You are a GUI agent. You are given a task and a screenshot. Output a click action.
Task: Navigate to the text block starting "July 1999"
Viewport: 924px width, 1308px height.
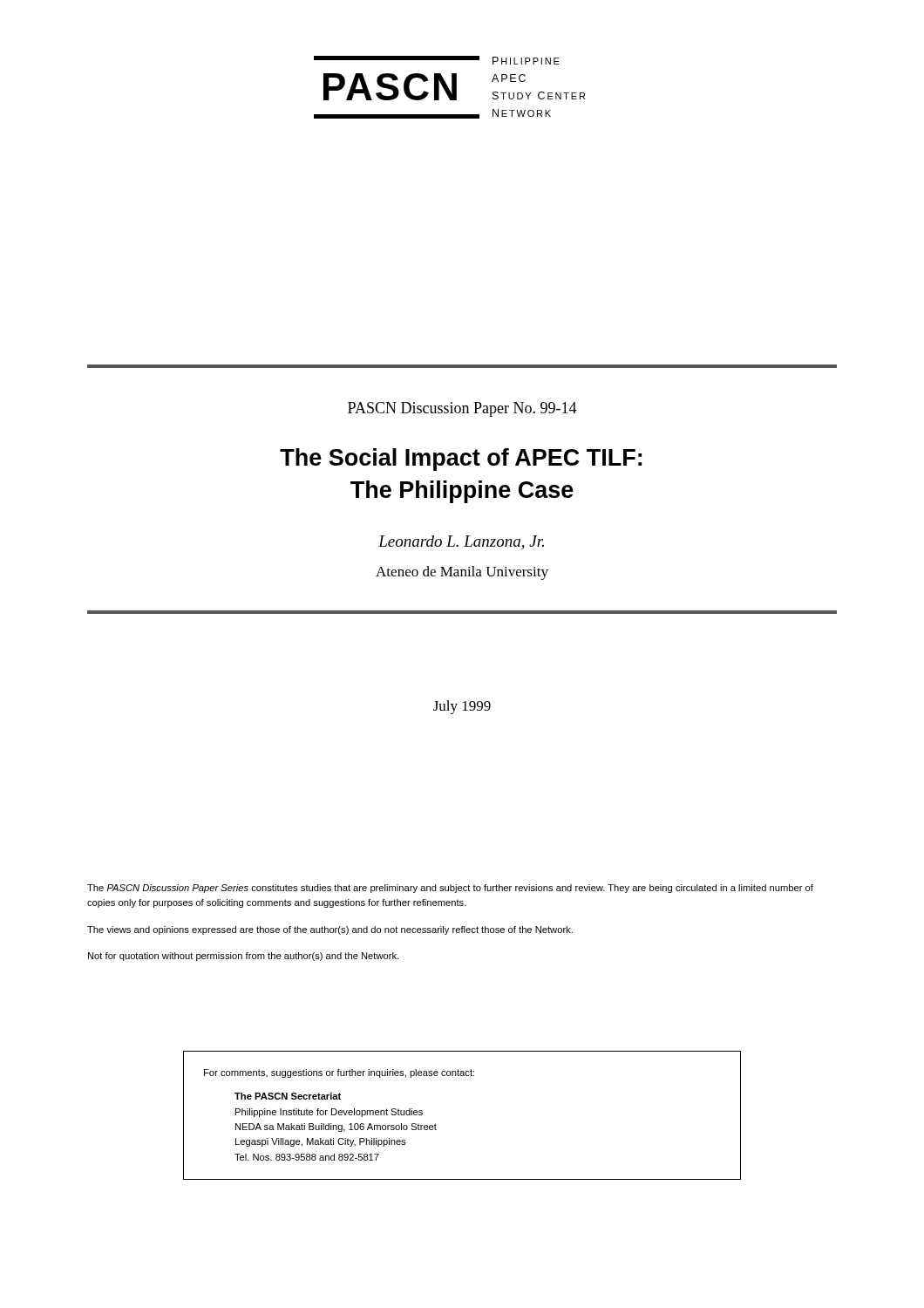(462, 706)
